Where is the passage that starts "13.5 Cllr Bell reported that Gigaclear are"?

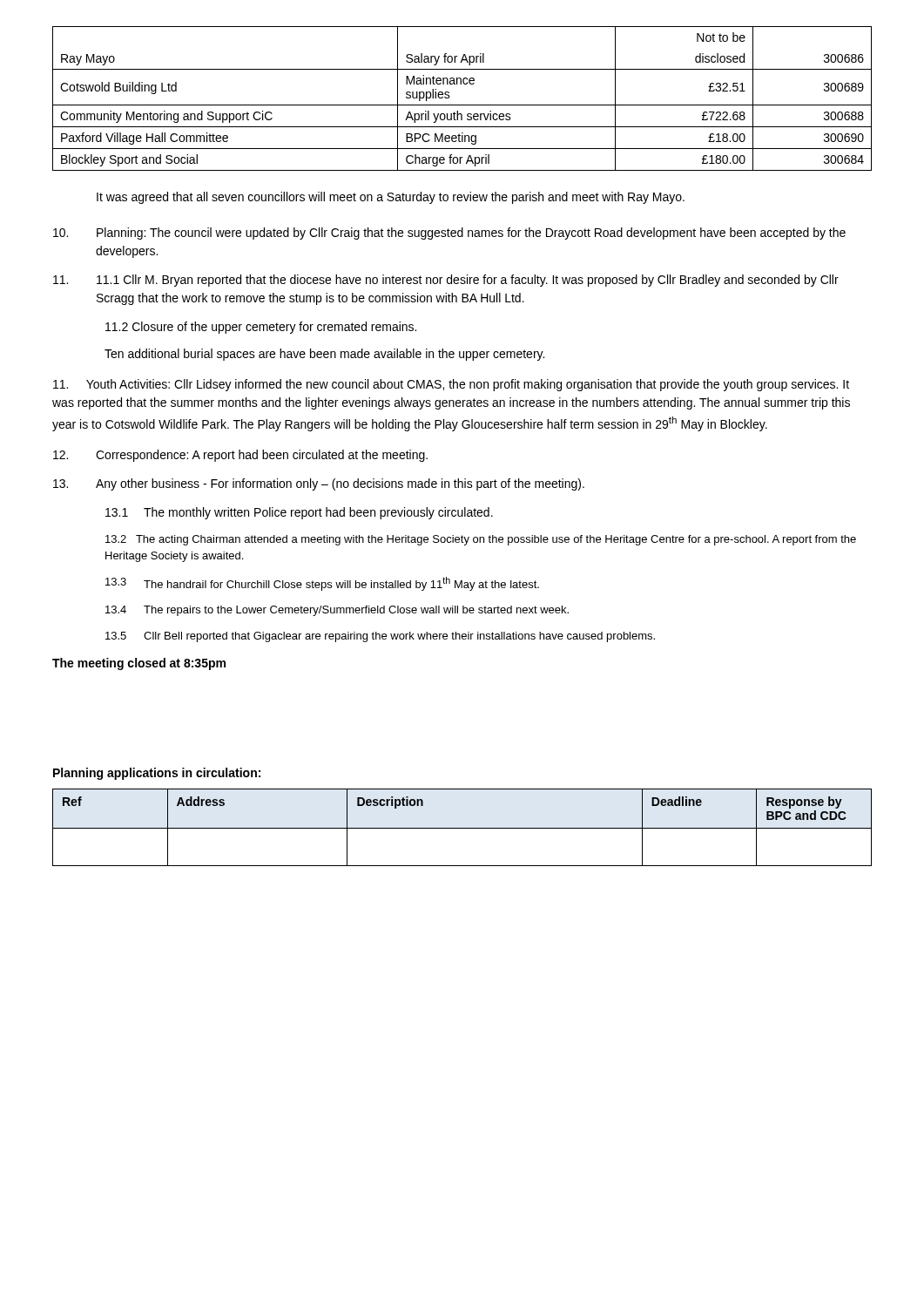pos(380,636)
